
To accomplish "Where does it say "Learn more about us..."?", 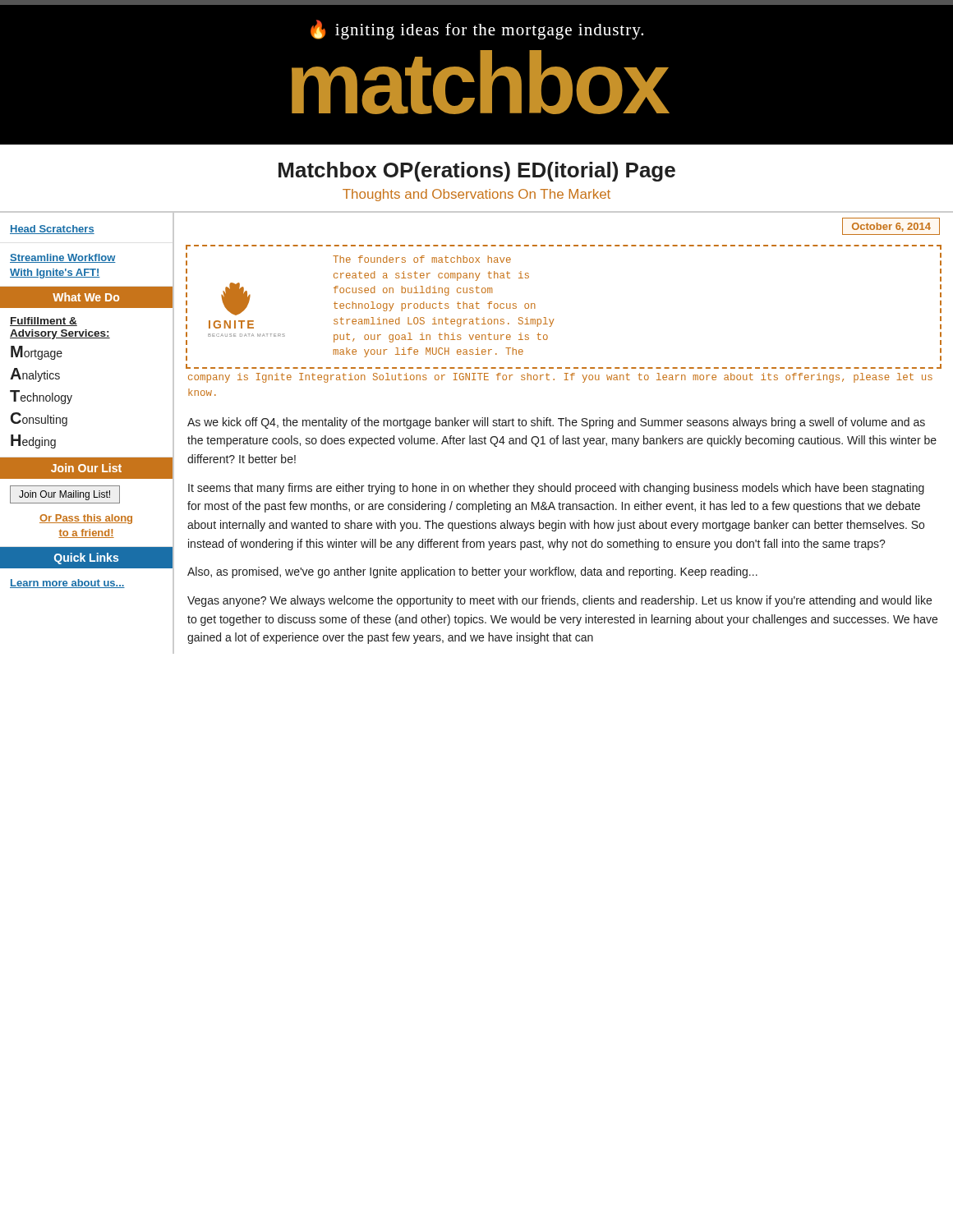I will [x=67, y=583].
